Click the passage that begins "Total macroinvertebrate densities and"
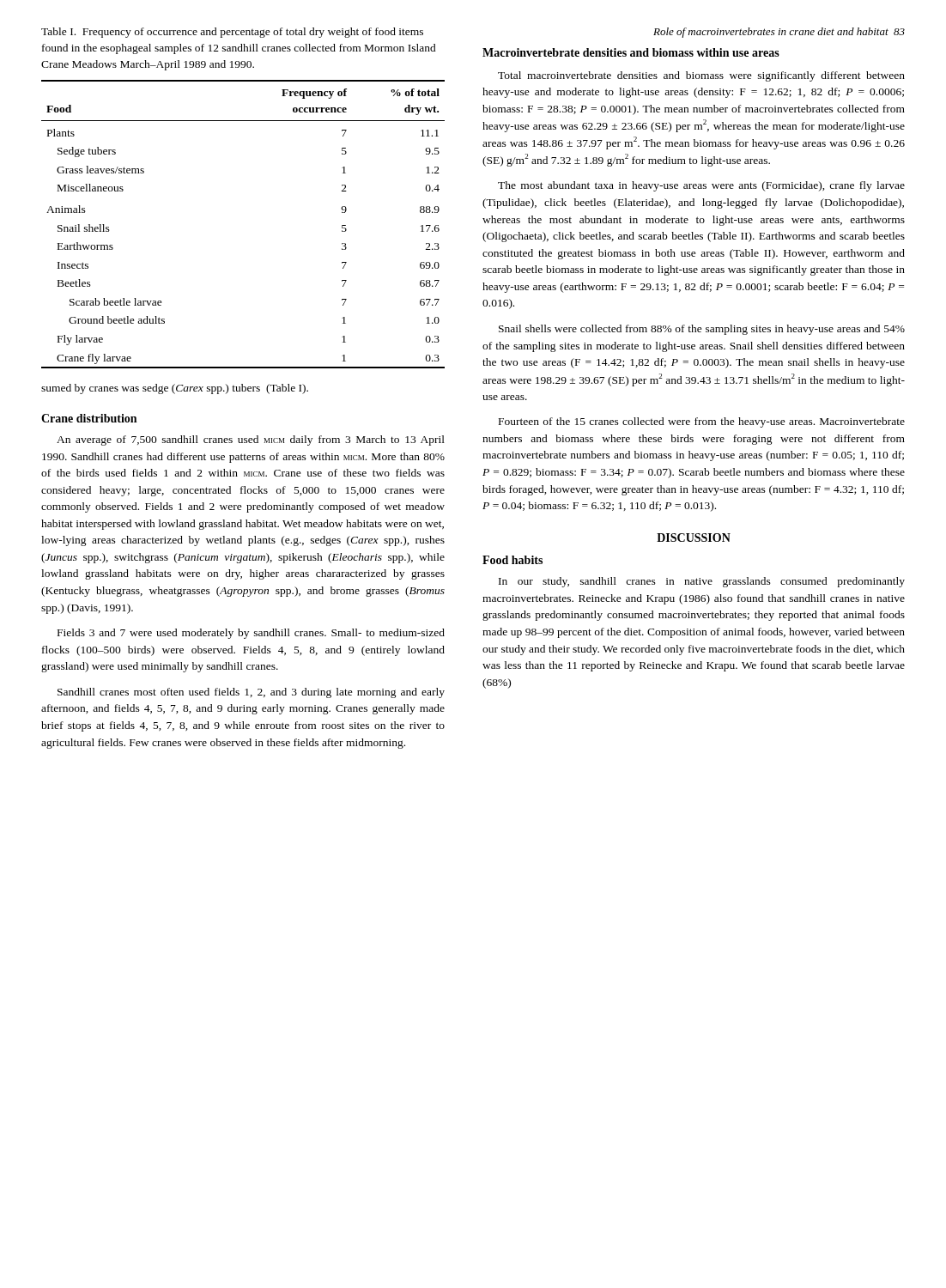Screen dimensions: 1288x946 click(694, 118)
